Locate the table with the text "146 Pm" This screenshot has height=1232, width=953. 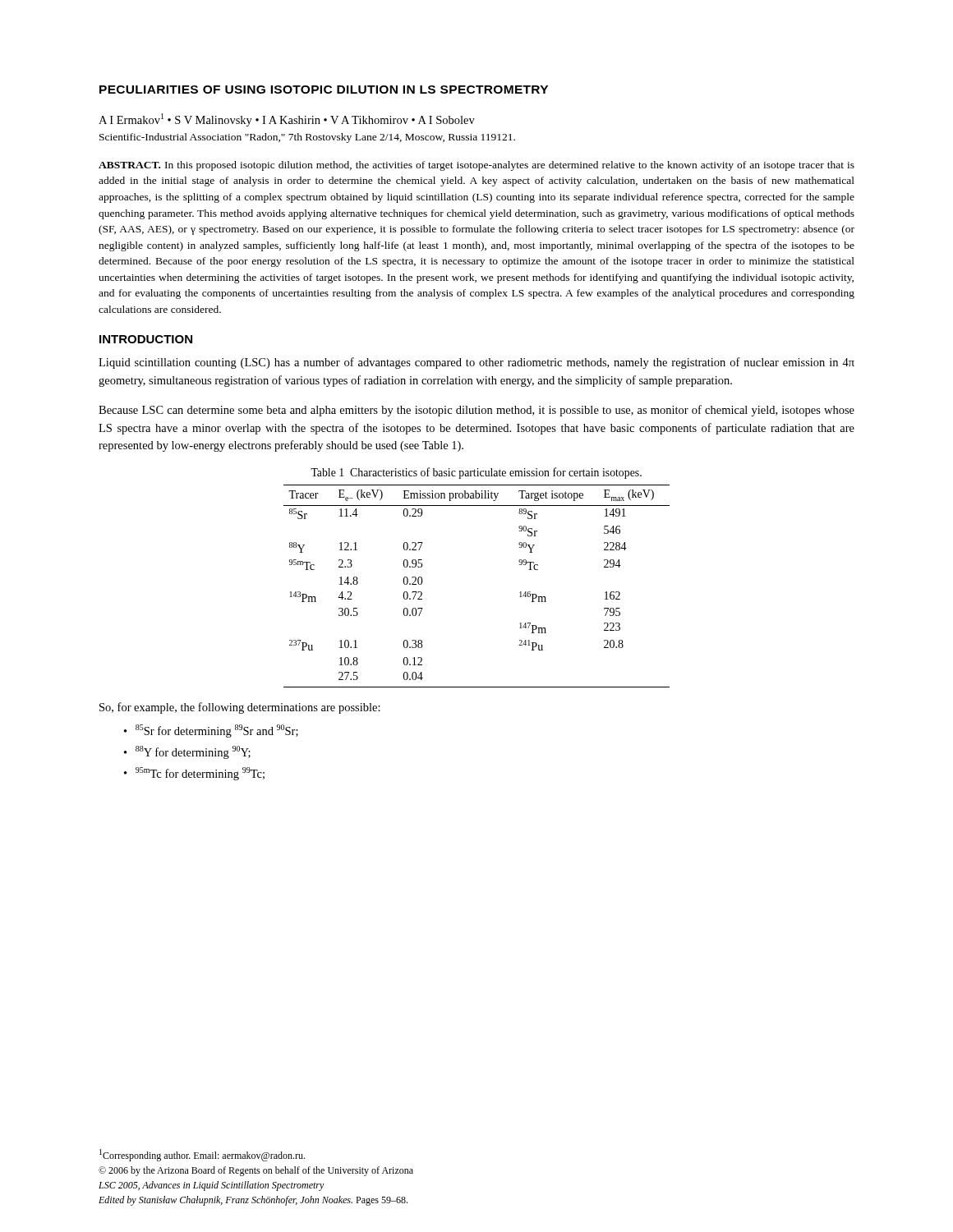point(476,586)
